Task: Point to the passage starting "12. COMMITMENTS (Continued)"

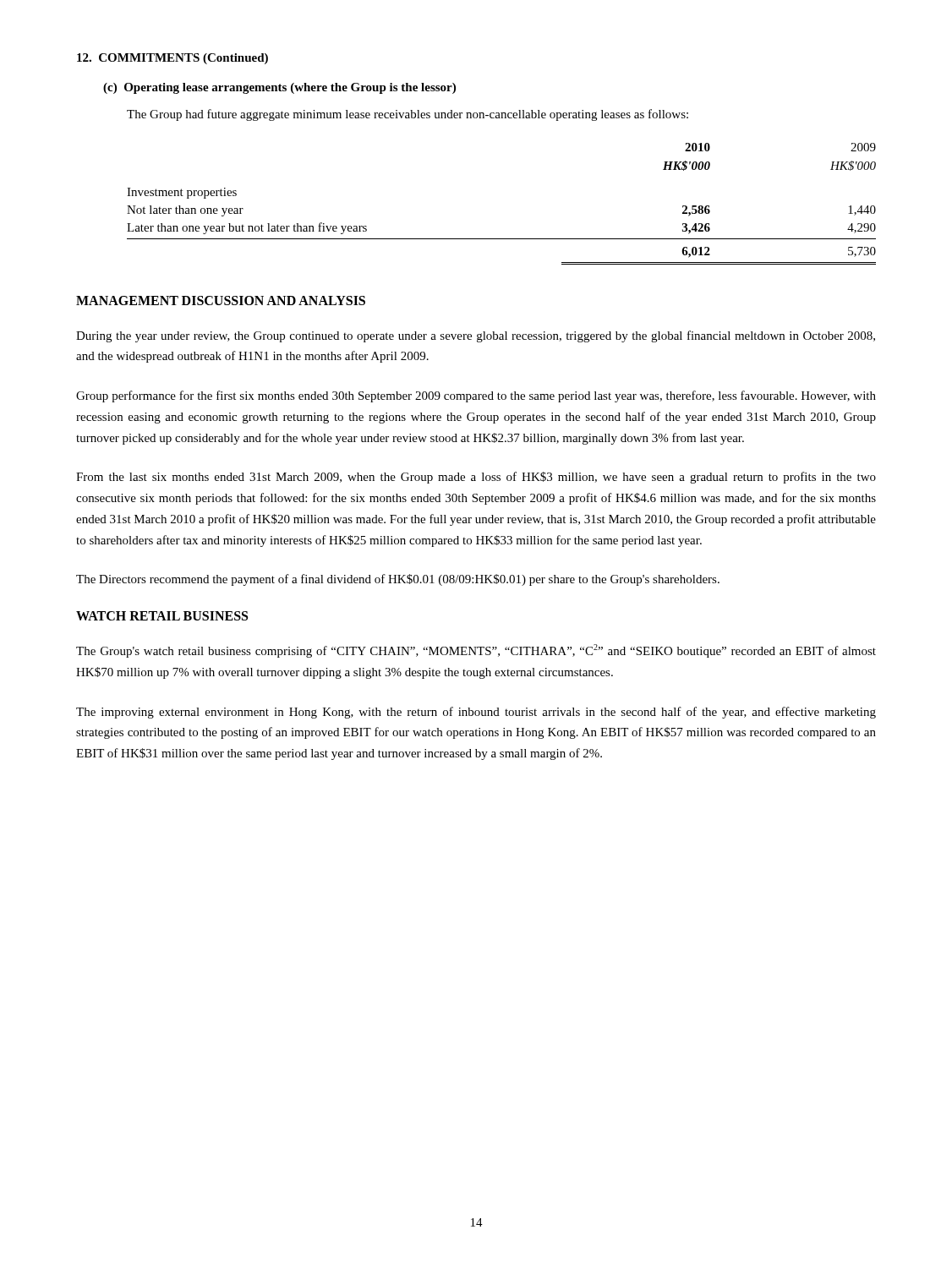Action: coord(172,58)
